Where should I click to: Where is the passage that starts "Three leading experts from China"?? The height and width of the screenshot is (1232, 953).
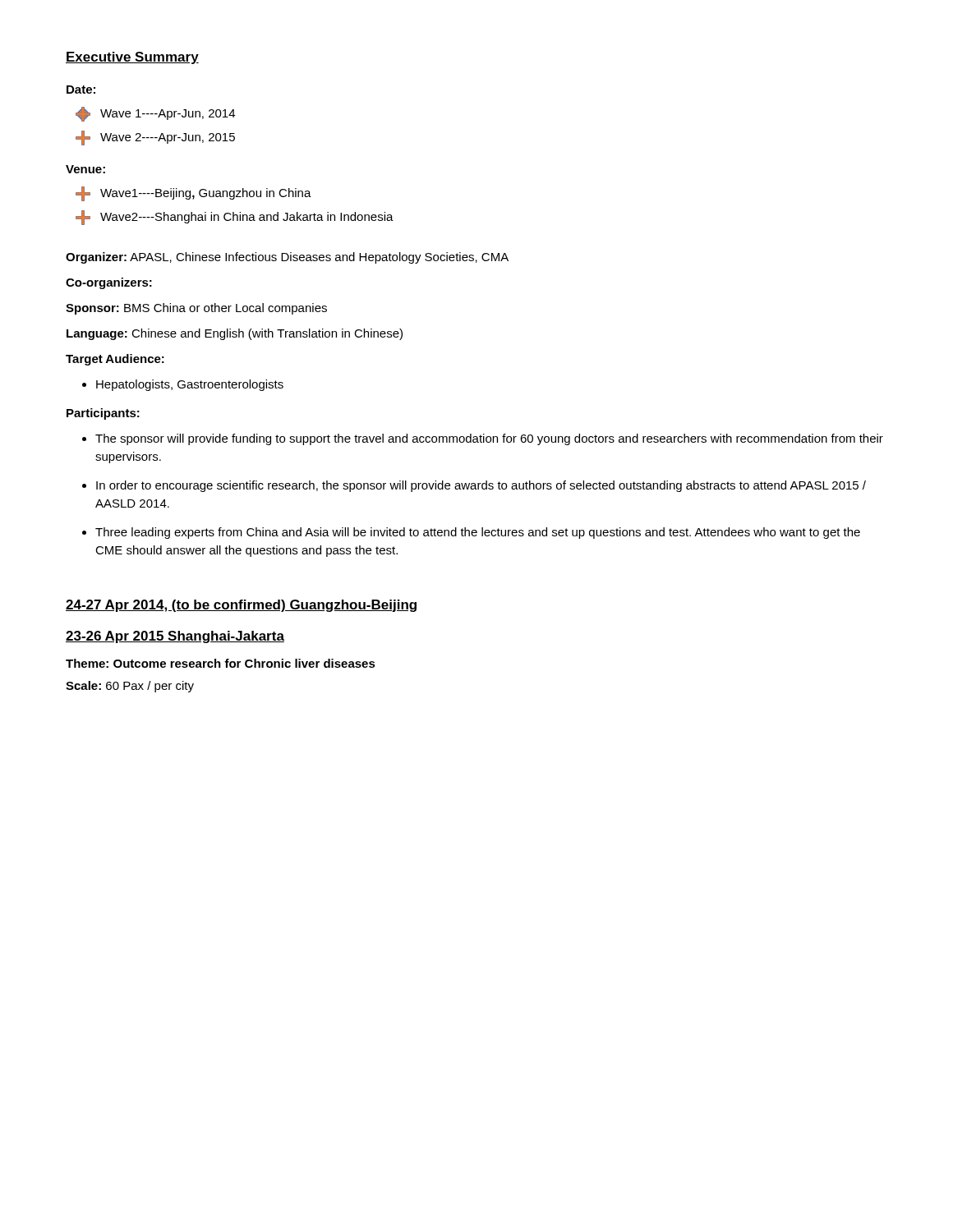tap(478, 541)
